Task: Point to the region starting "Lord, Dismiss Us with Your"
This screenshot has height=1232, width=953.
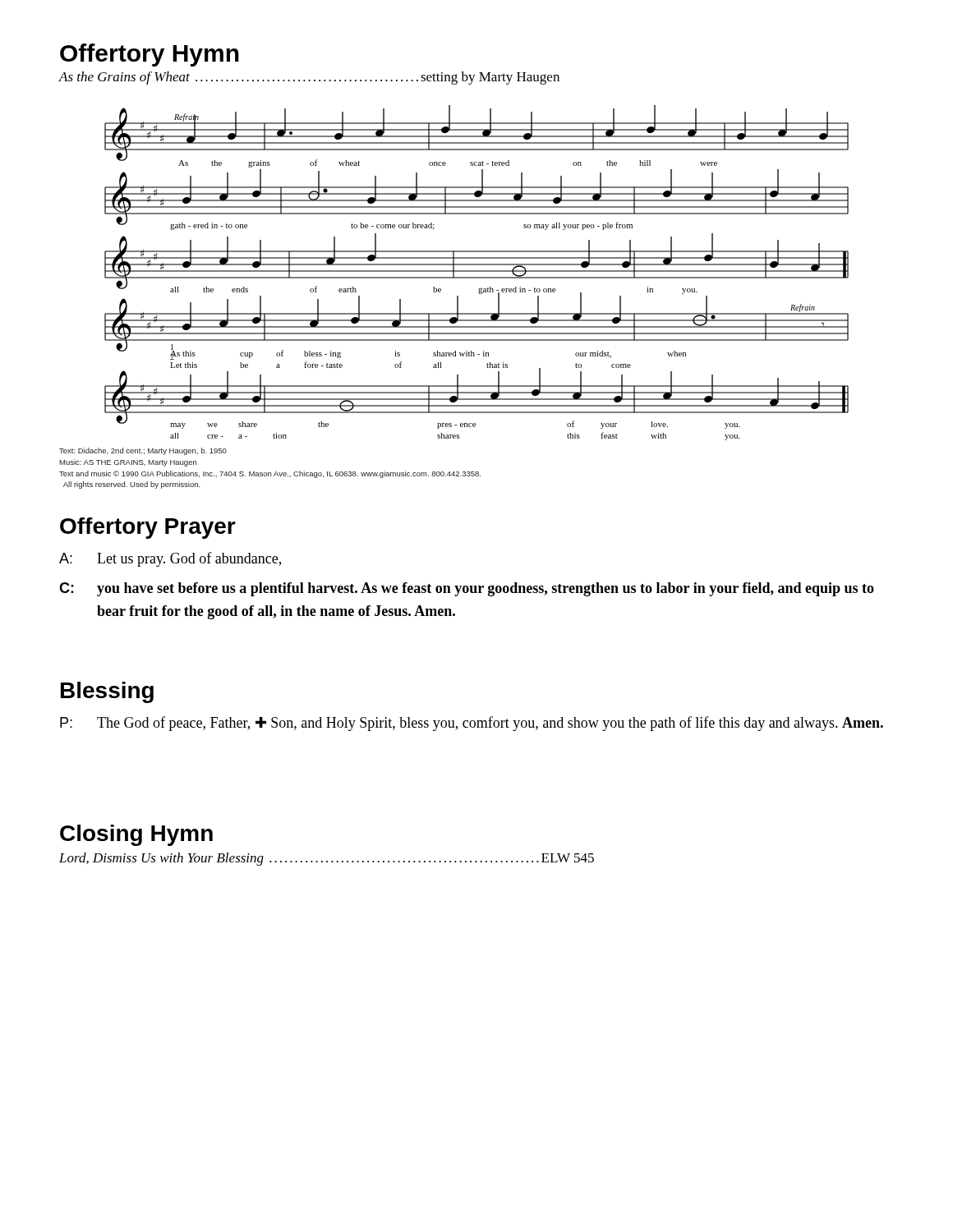Action: (327, 858)
